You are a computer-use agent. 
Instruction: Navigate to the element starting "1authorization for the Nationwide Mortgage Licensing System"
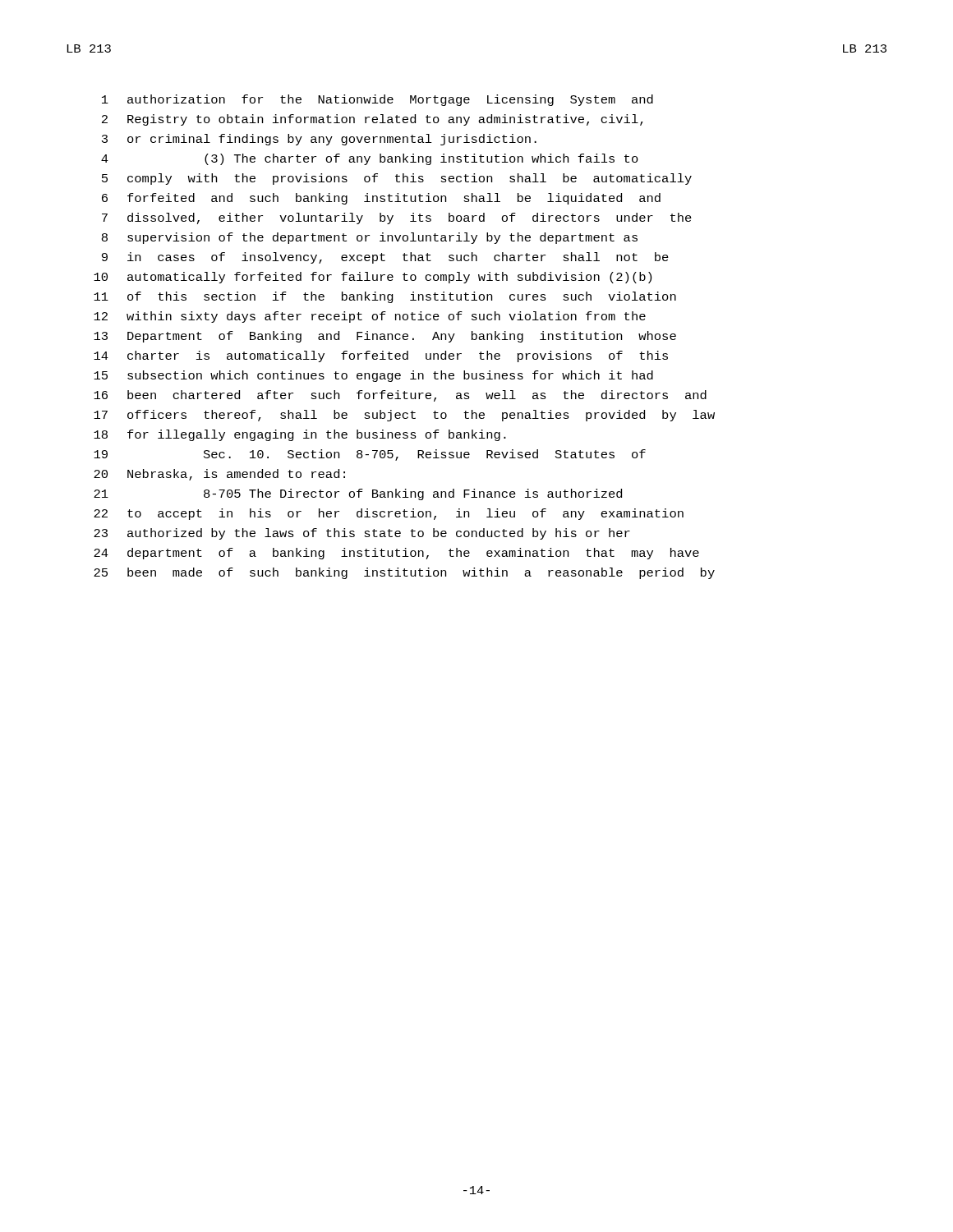(x=476, y=337)
